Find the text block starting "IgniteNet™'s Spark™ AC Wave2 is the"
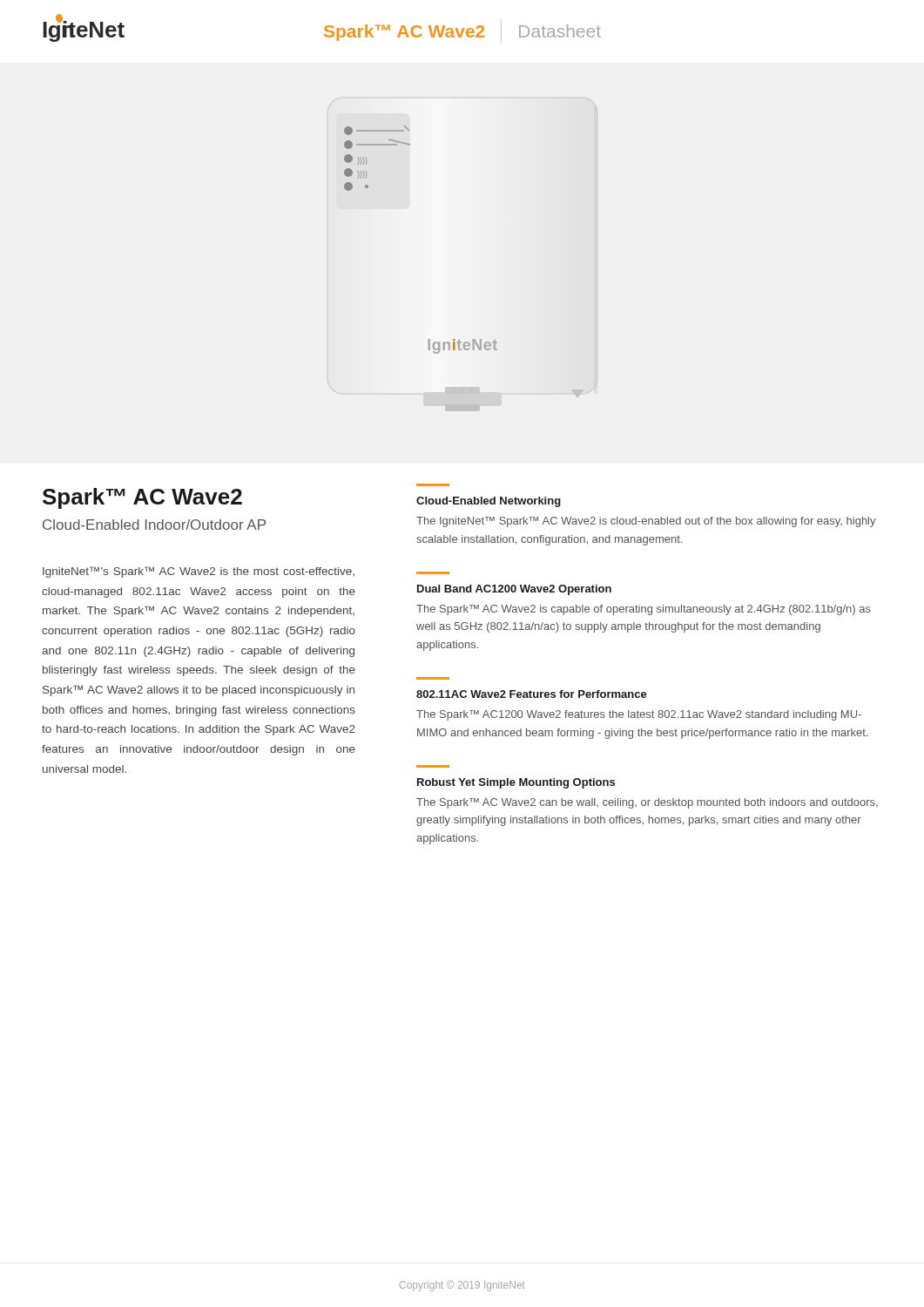 [199, 671]
